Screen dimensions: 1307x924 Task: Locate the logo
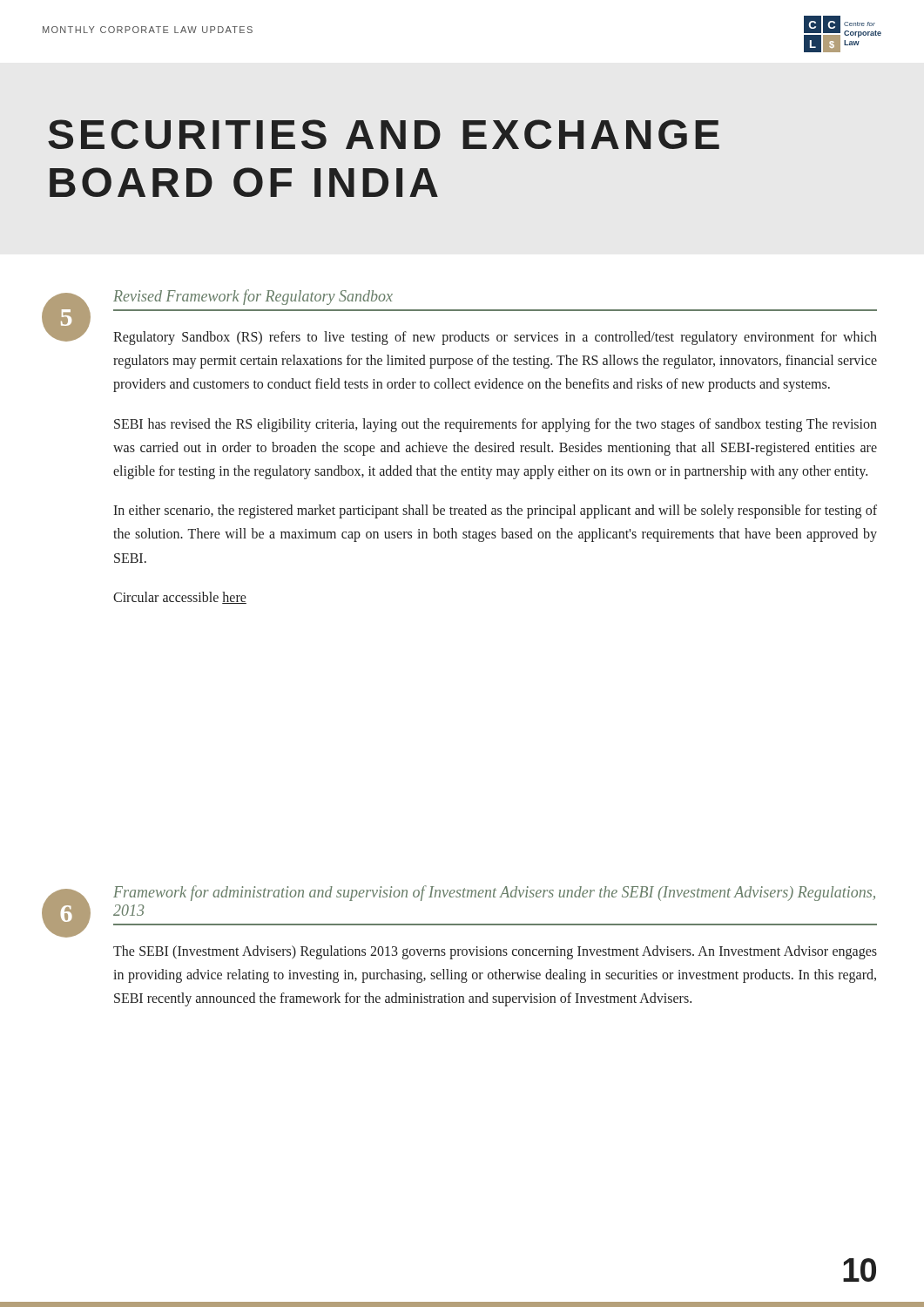843,37
